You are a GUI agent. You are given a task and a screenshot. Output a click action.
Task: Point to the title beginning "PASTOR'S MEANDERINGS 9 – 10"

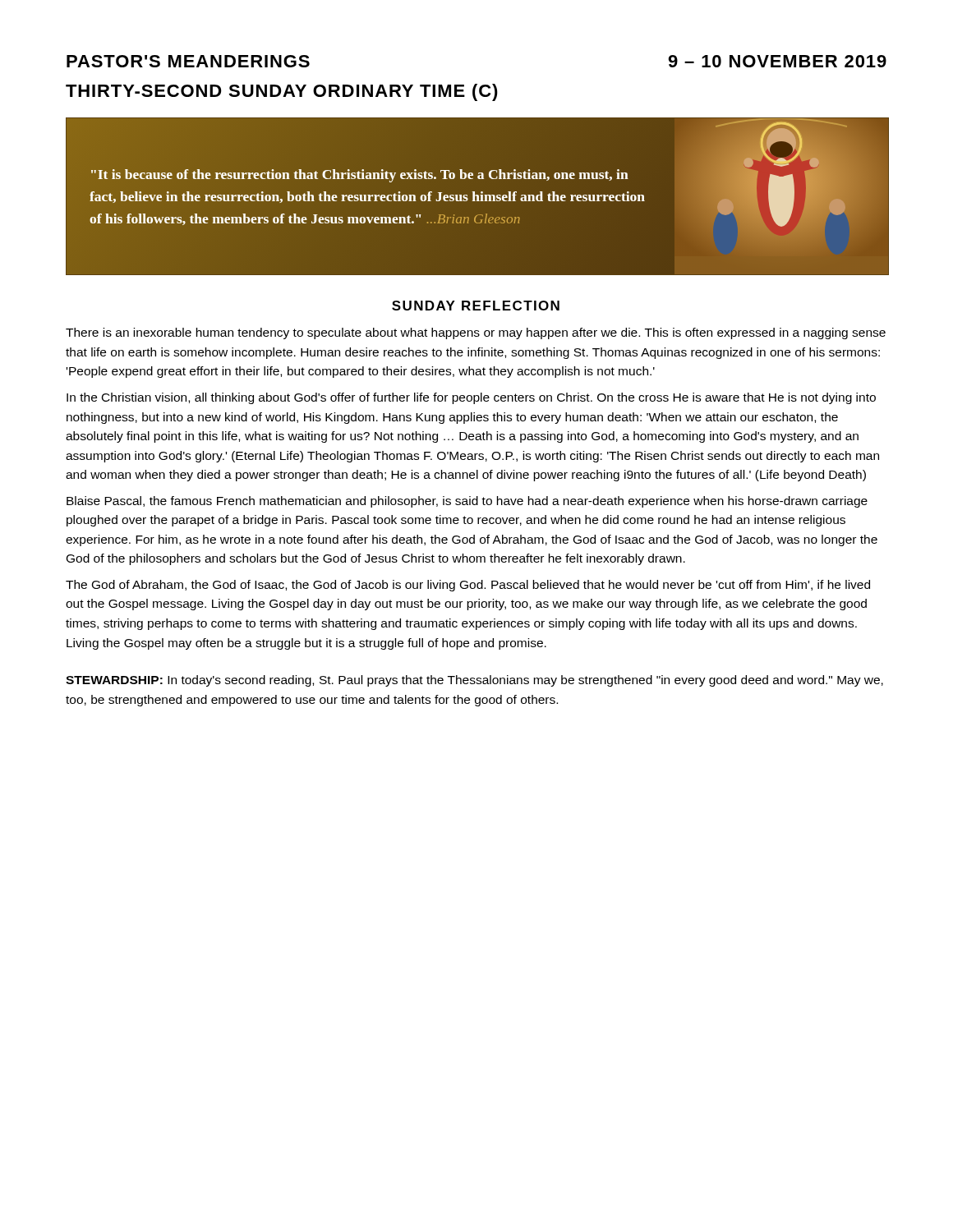coord(476,76)
